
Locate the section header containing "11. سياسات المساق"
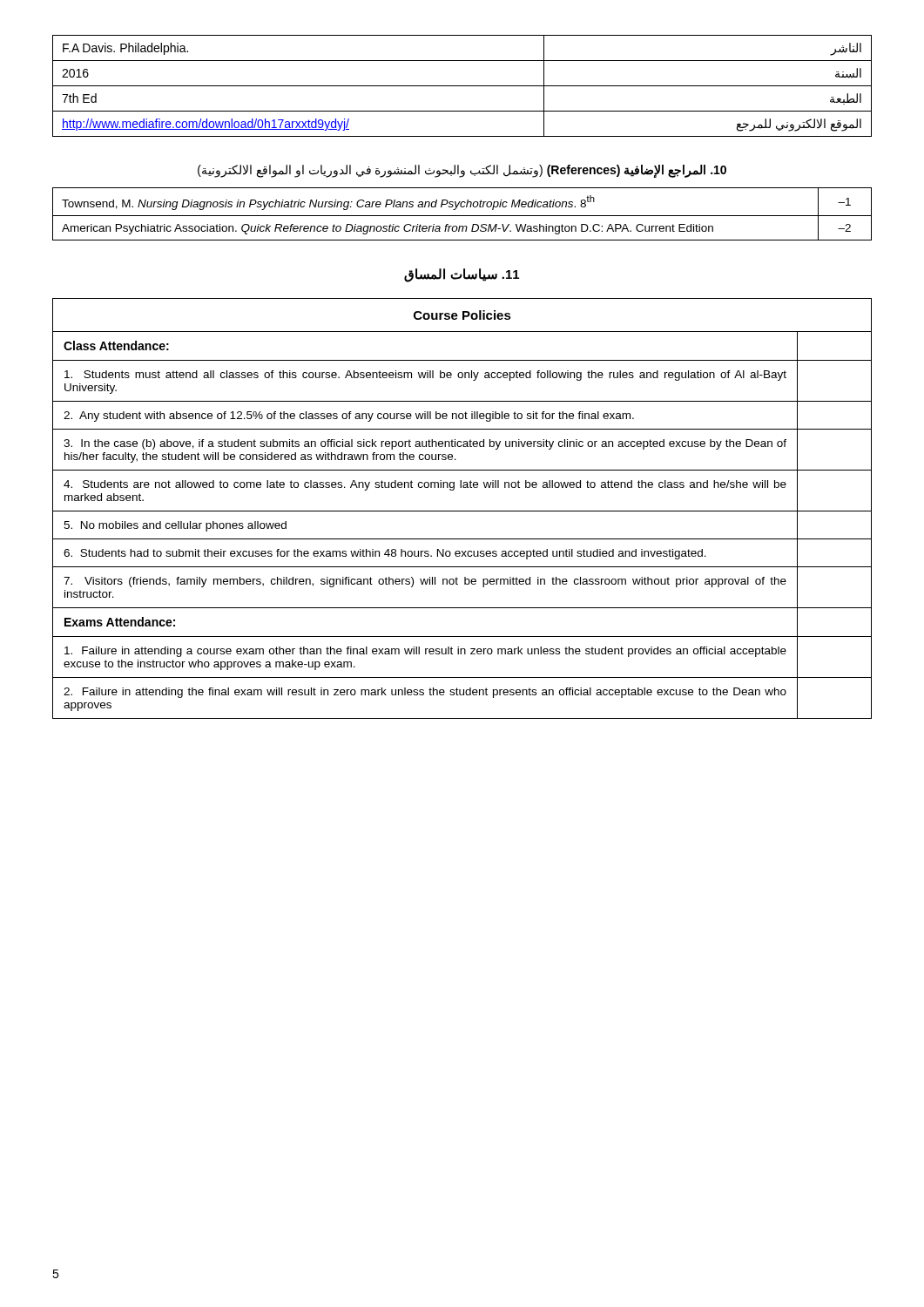pos(462,274)
